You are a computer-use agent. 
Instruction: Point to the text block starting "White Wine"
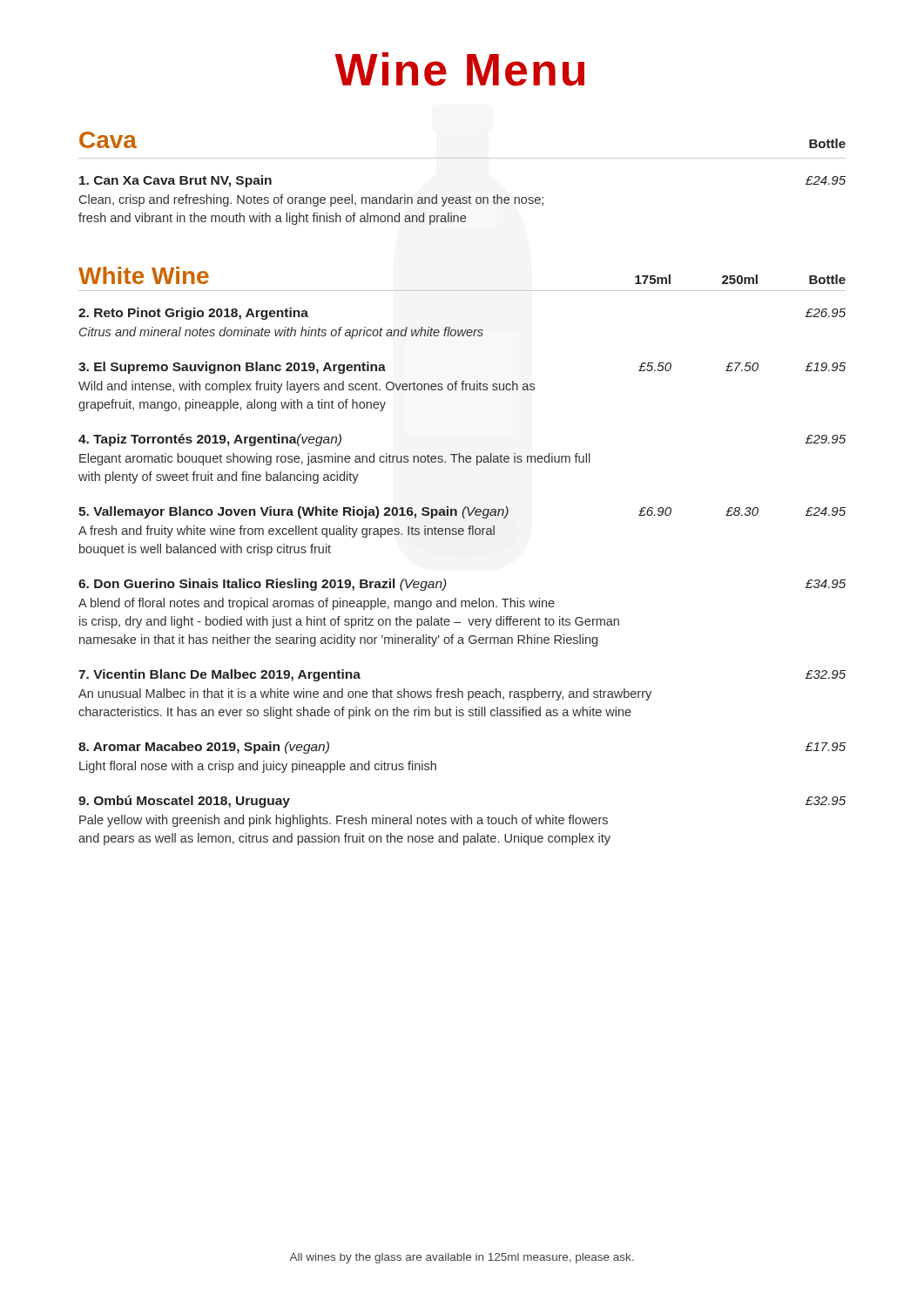[x=144, y=276]
